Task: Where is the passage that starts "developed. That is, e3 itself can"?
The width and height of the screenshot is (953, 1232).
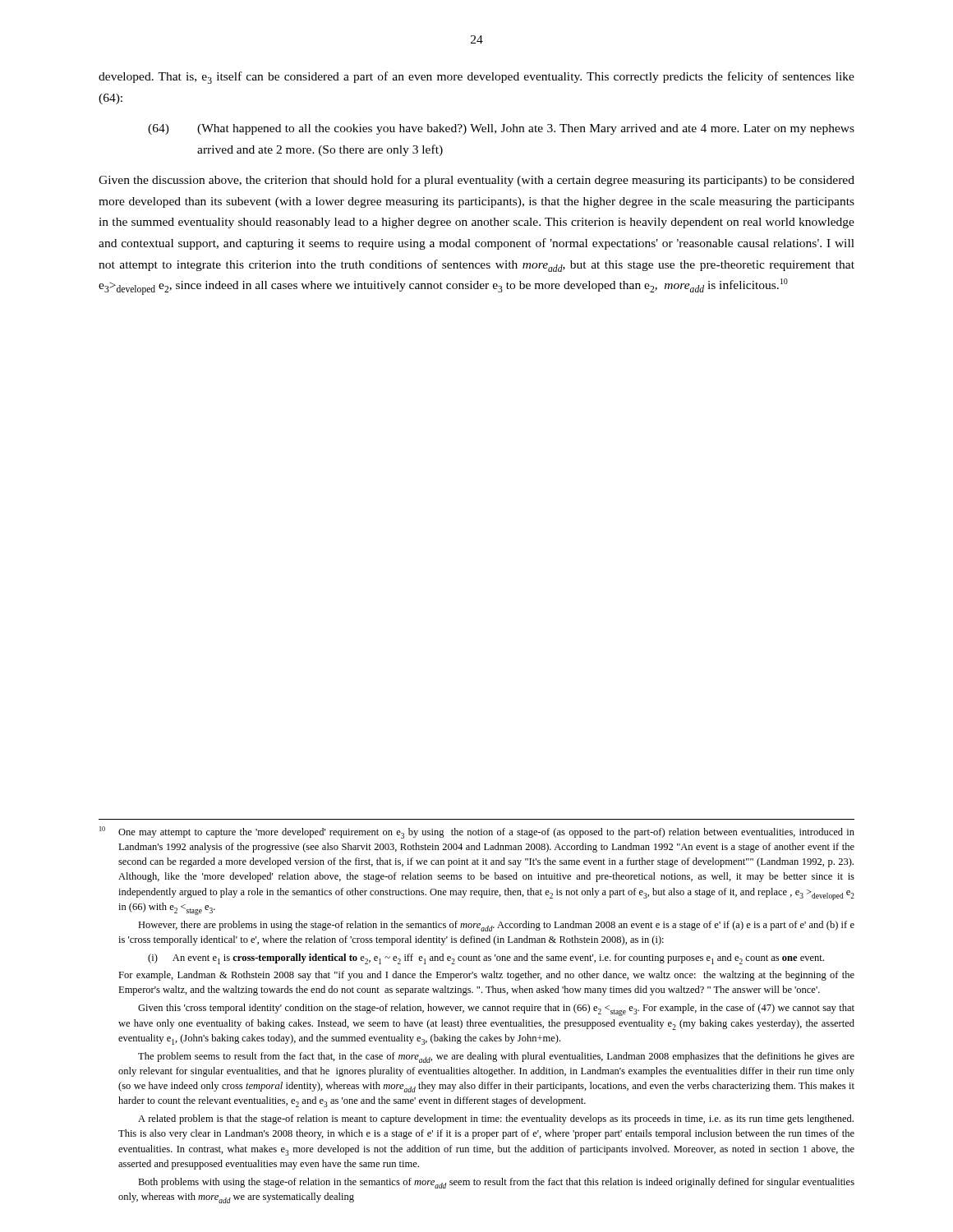Action: click(476, 87)
